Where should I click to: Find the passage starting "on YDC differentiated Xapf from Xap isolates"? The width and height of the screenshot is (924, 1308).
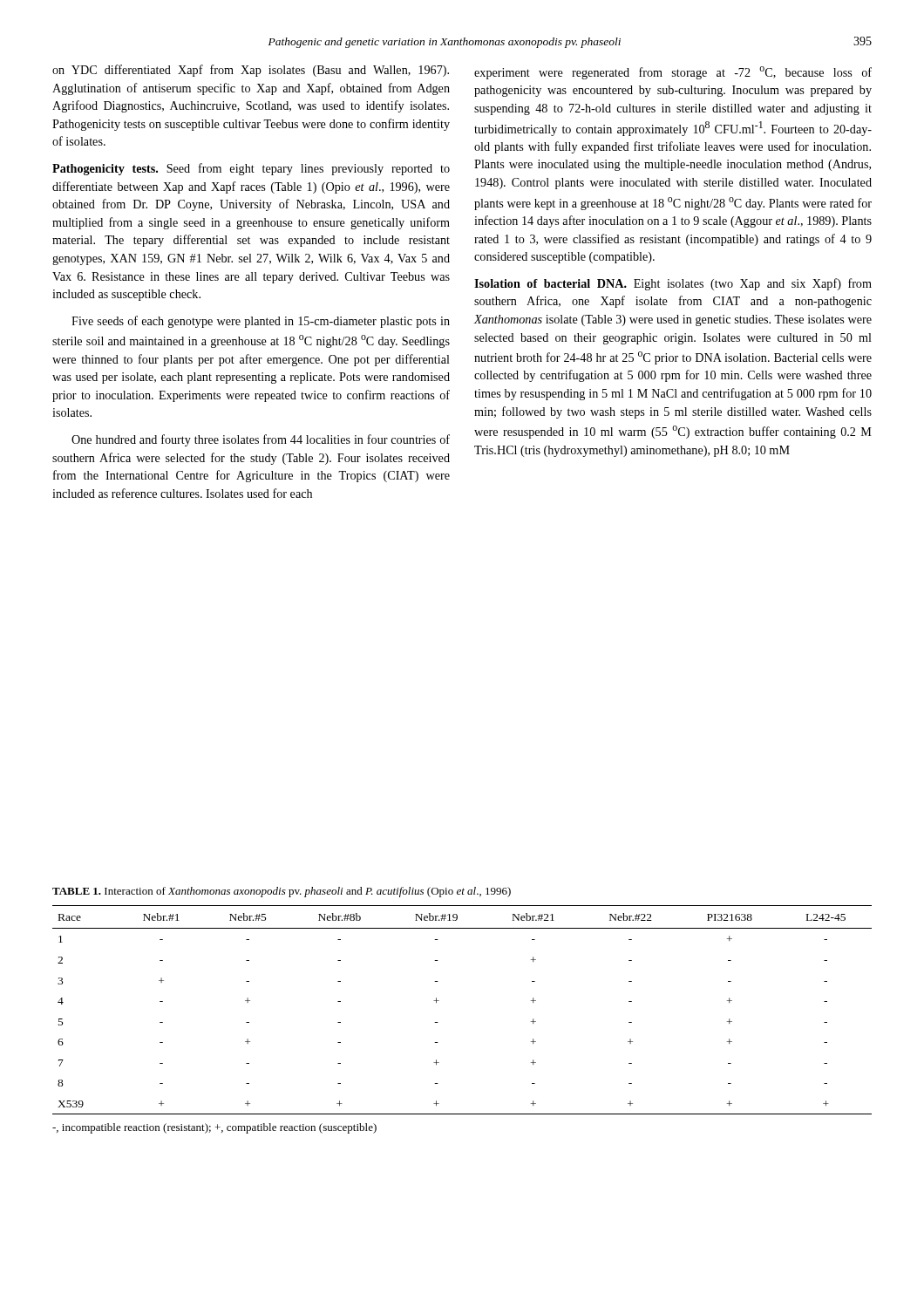click(x=251, y=106)
